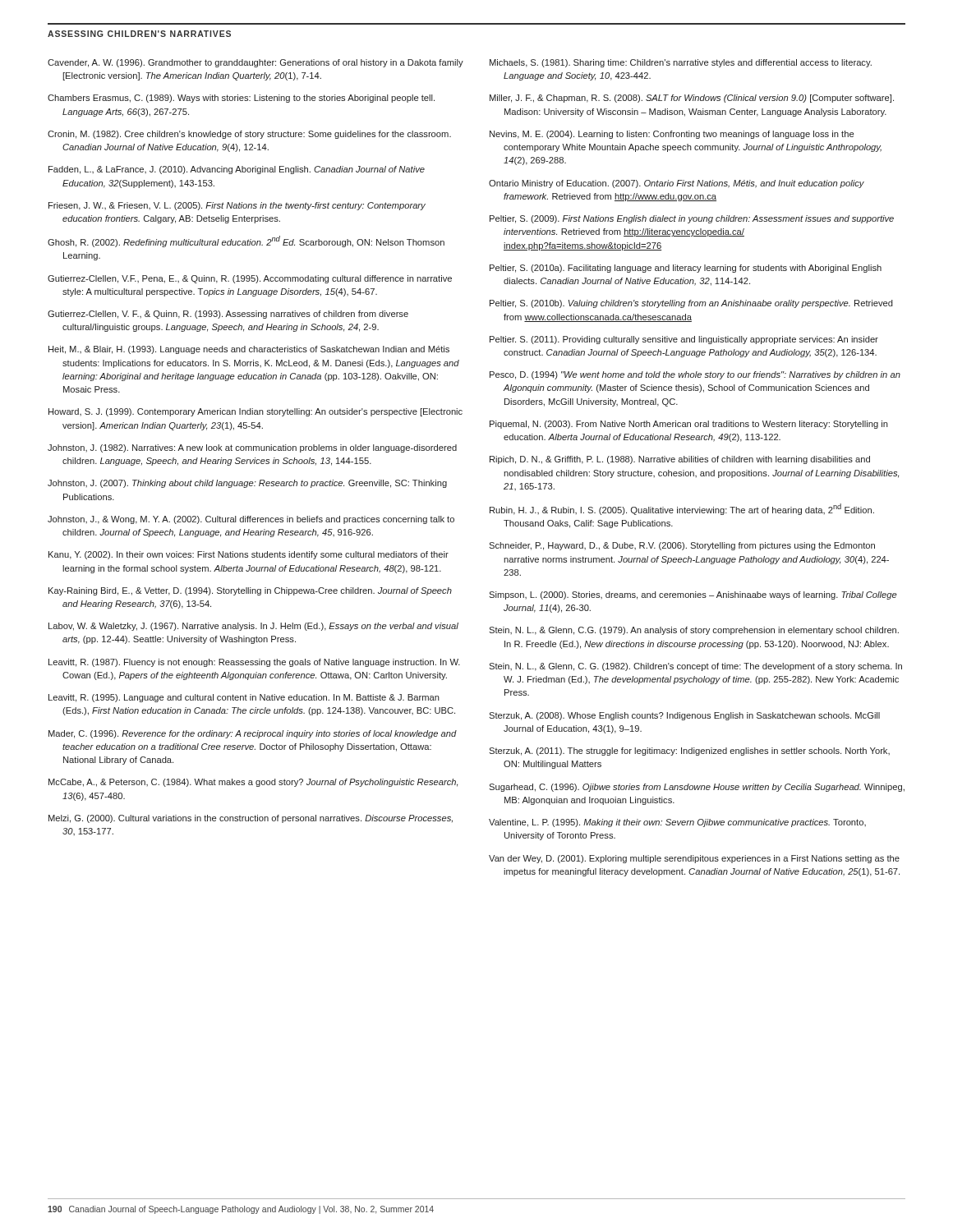The width and height of the screenshot is (953, 1232).
Task: Point to the block starting "Schneider, P., Hayward, D., & Dube,"
Action: coord(689,559)
